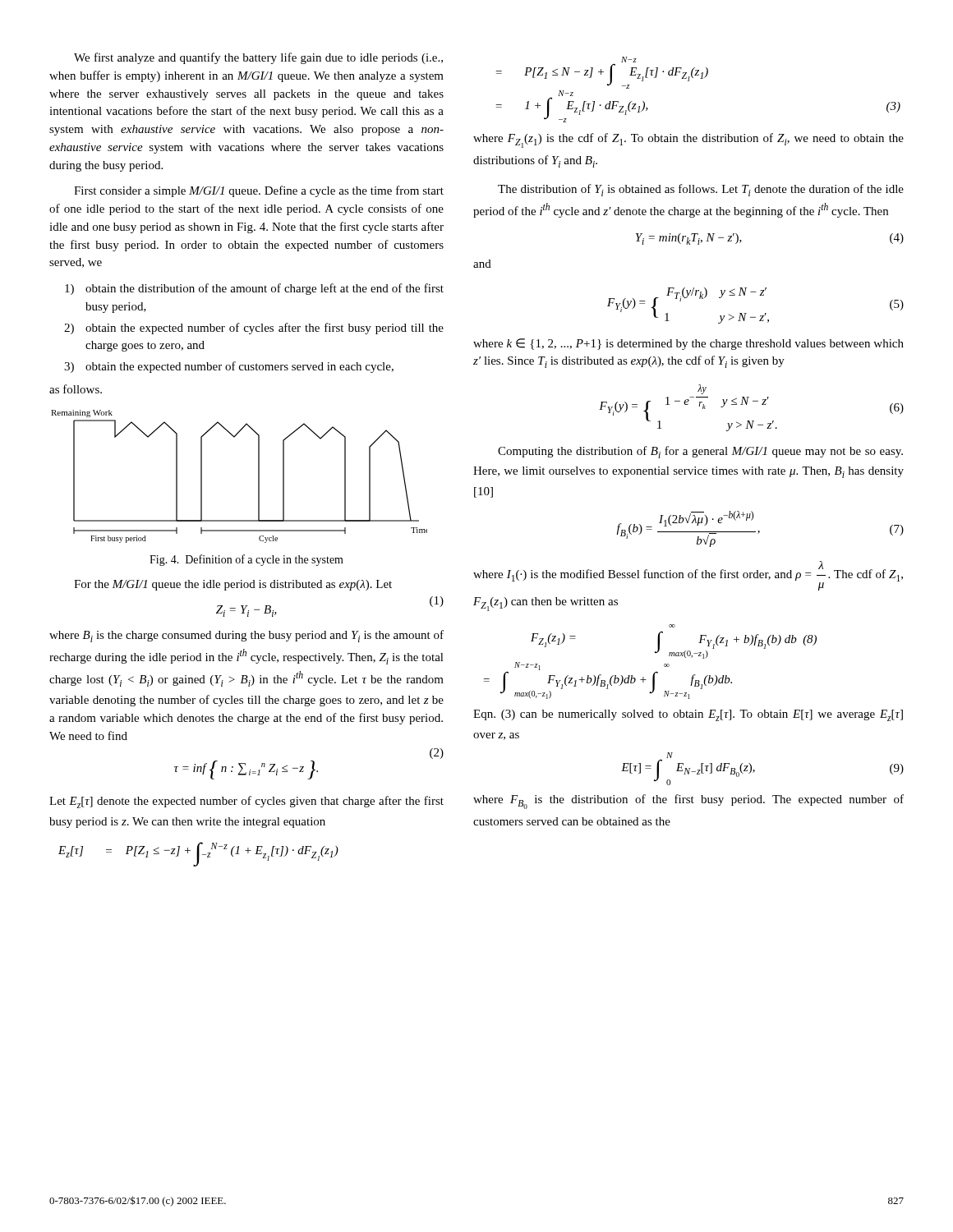Point to the block beginning "3) obtain the"
Image resolution: width=953 pixels, height=1232 pixels.
click(x=229, y=367)
